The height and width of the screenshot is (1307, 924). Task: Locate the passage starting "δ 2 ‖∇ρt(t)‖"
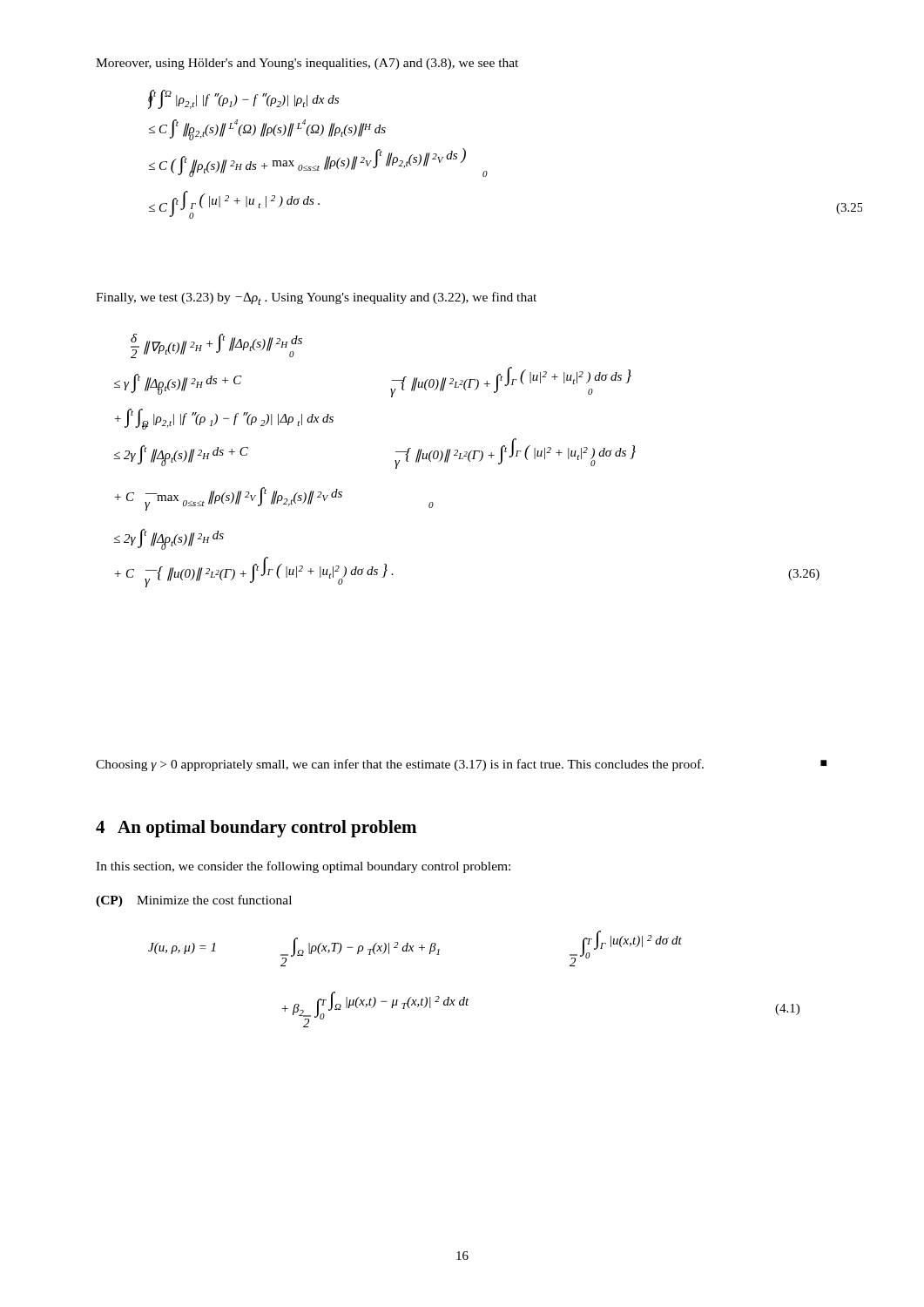coord(216,346)
